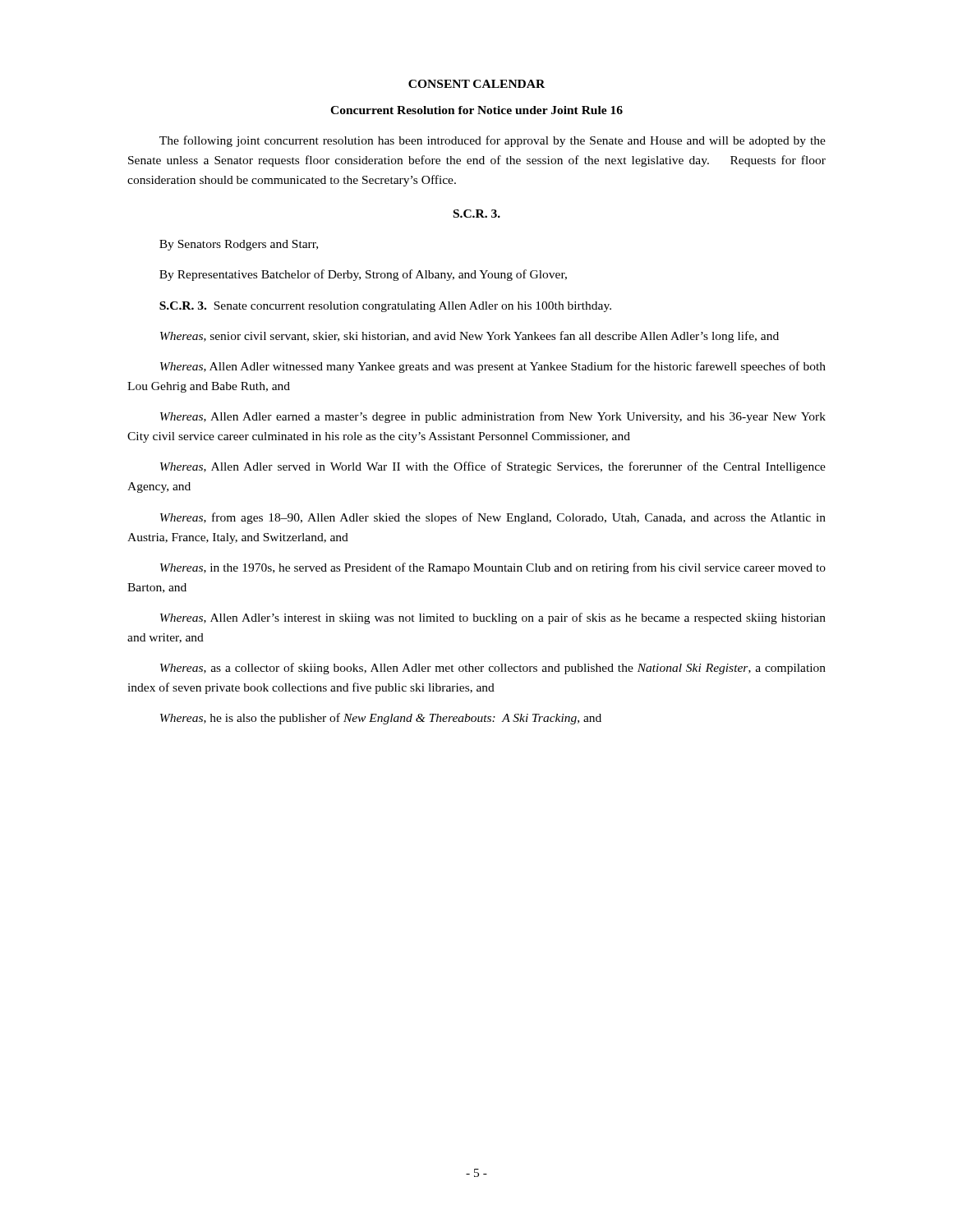Navigate to the text starting "Whereas, Allen Adler witnessed"
This screenshot has height=1232, width=953.
click(476, 376)
